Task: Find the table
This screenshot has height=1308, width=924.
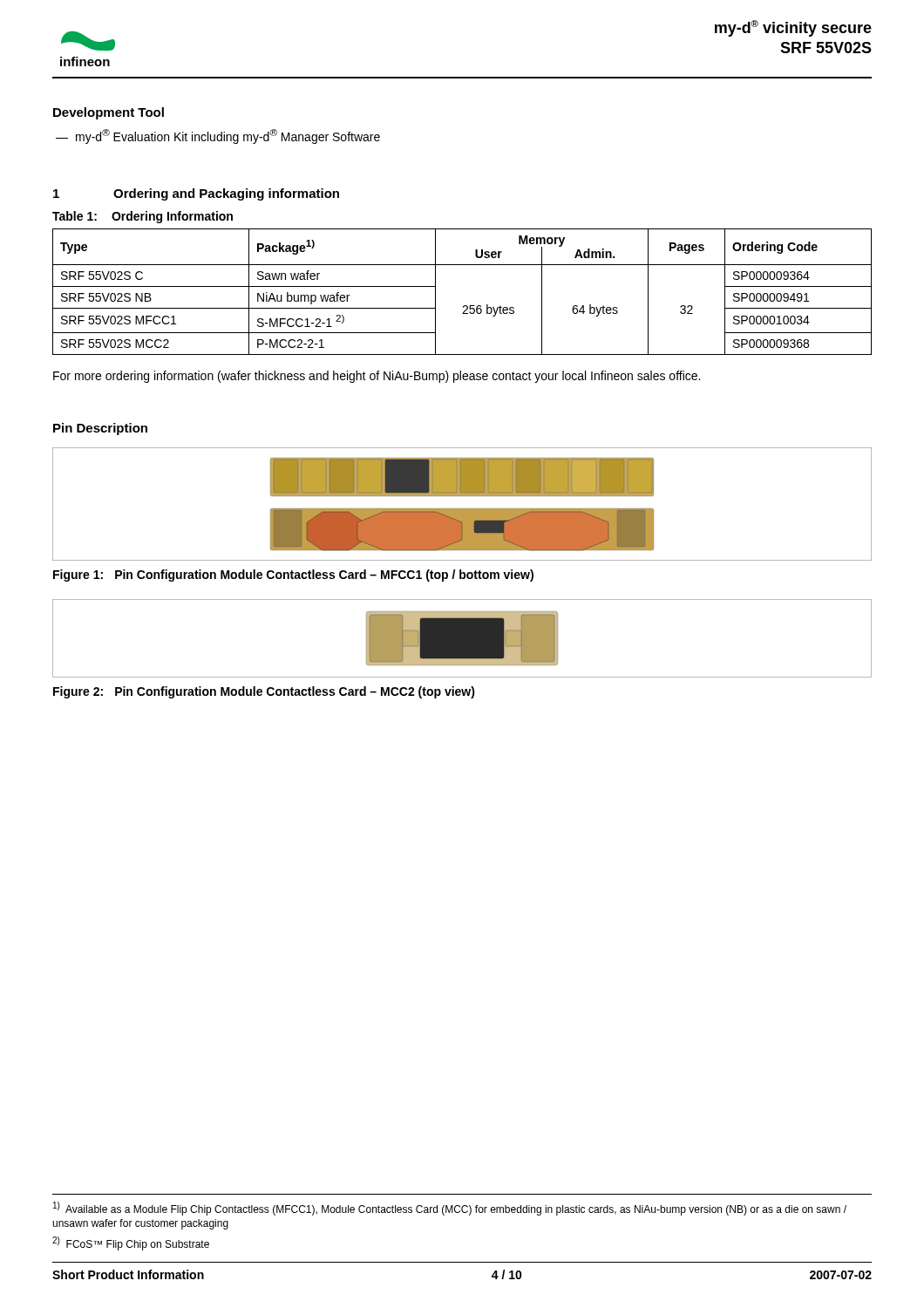Action: coord(462,292)
